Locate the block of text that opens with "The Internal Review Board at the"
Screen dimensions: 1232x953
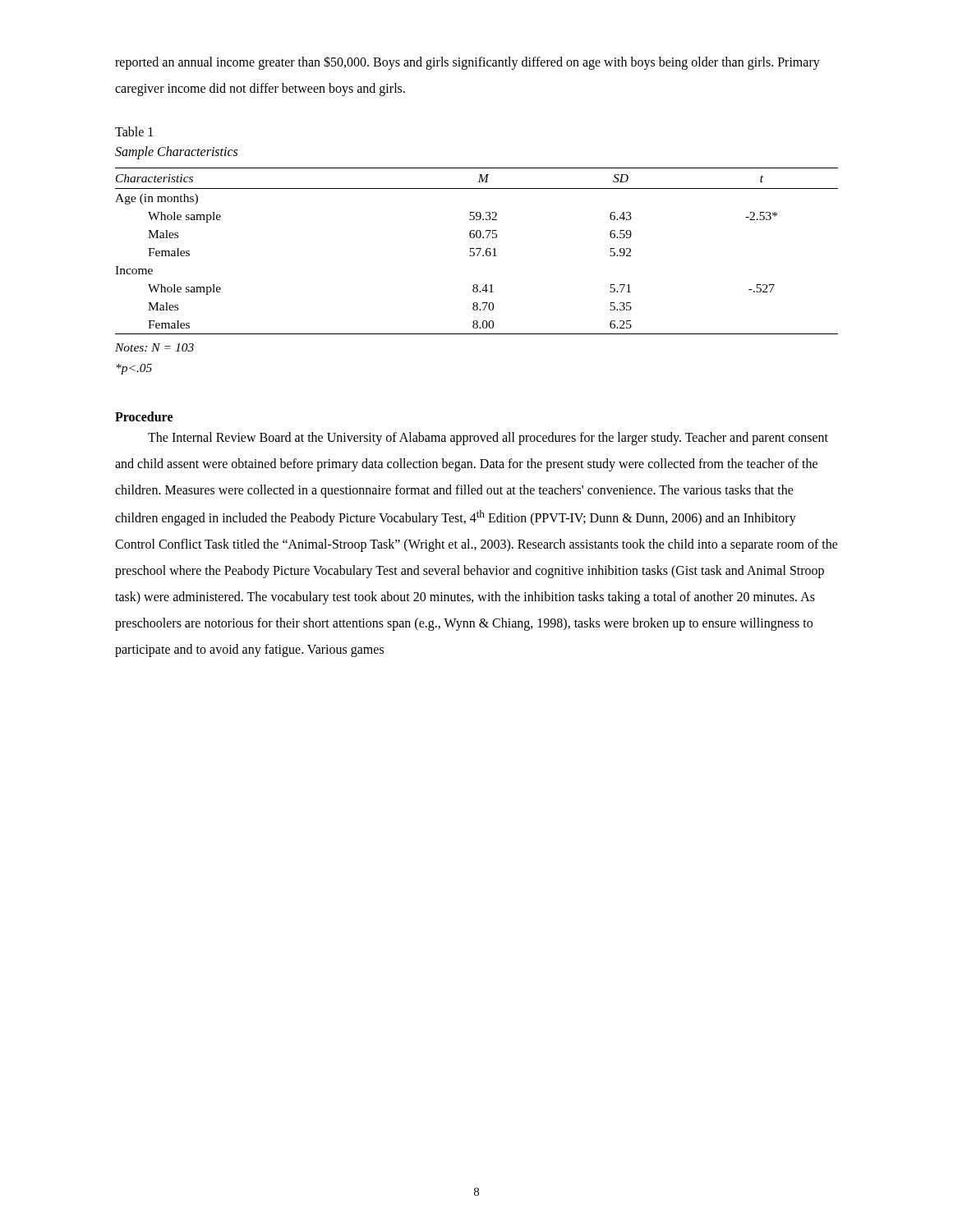(476, 543)
